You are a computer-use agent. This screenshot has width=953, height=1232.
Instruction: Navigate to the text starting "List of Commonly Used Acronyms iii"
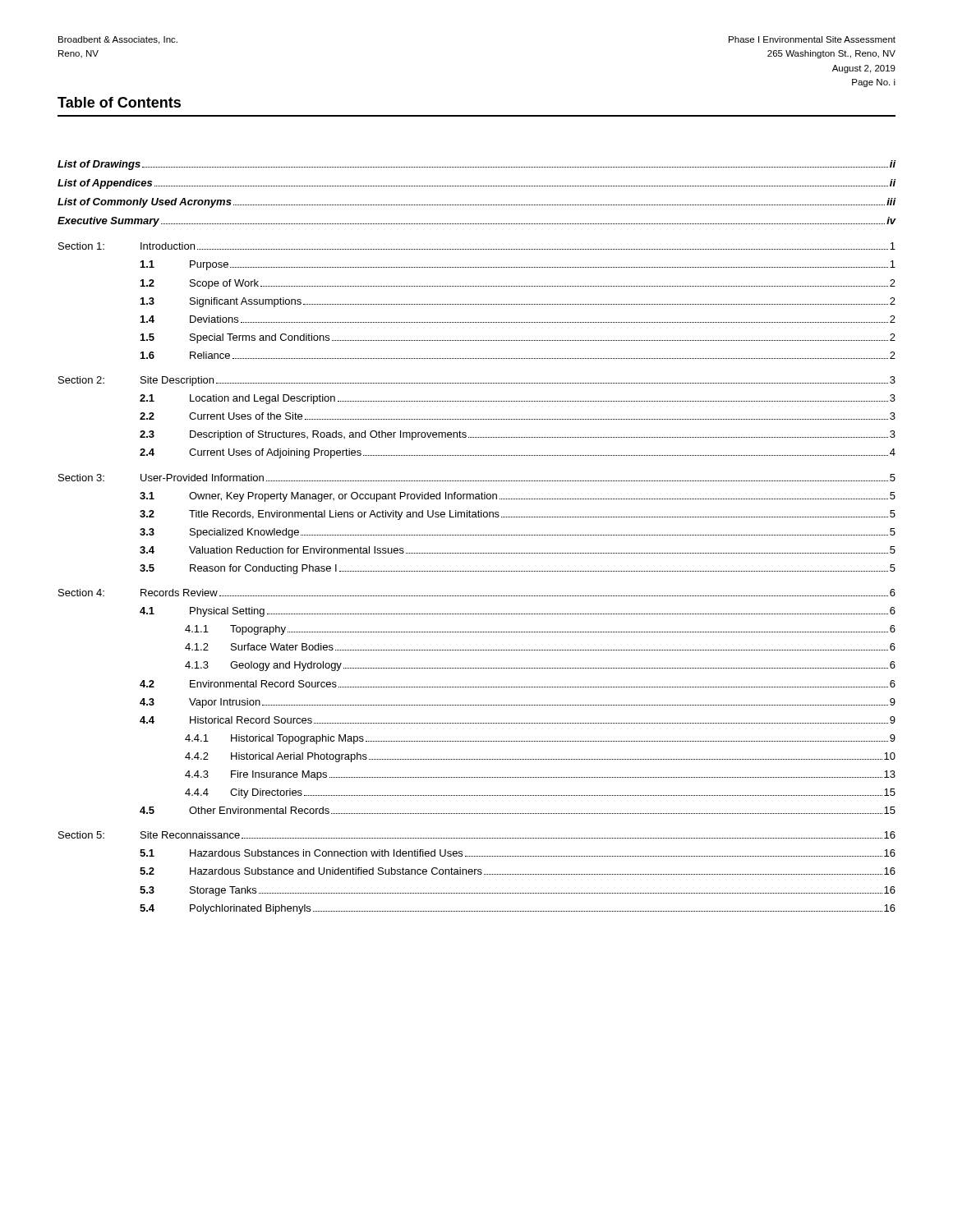476,202
